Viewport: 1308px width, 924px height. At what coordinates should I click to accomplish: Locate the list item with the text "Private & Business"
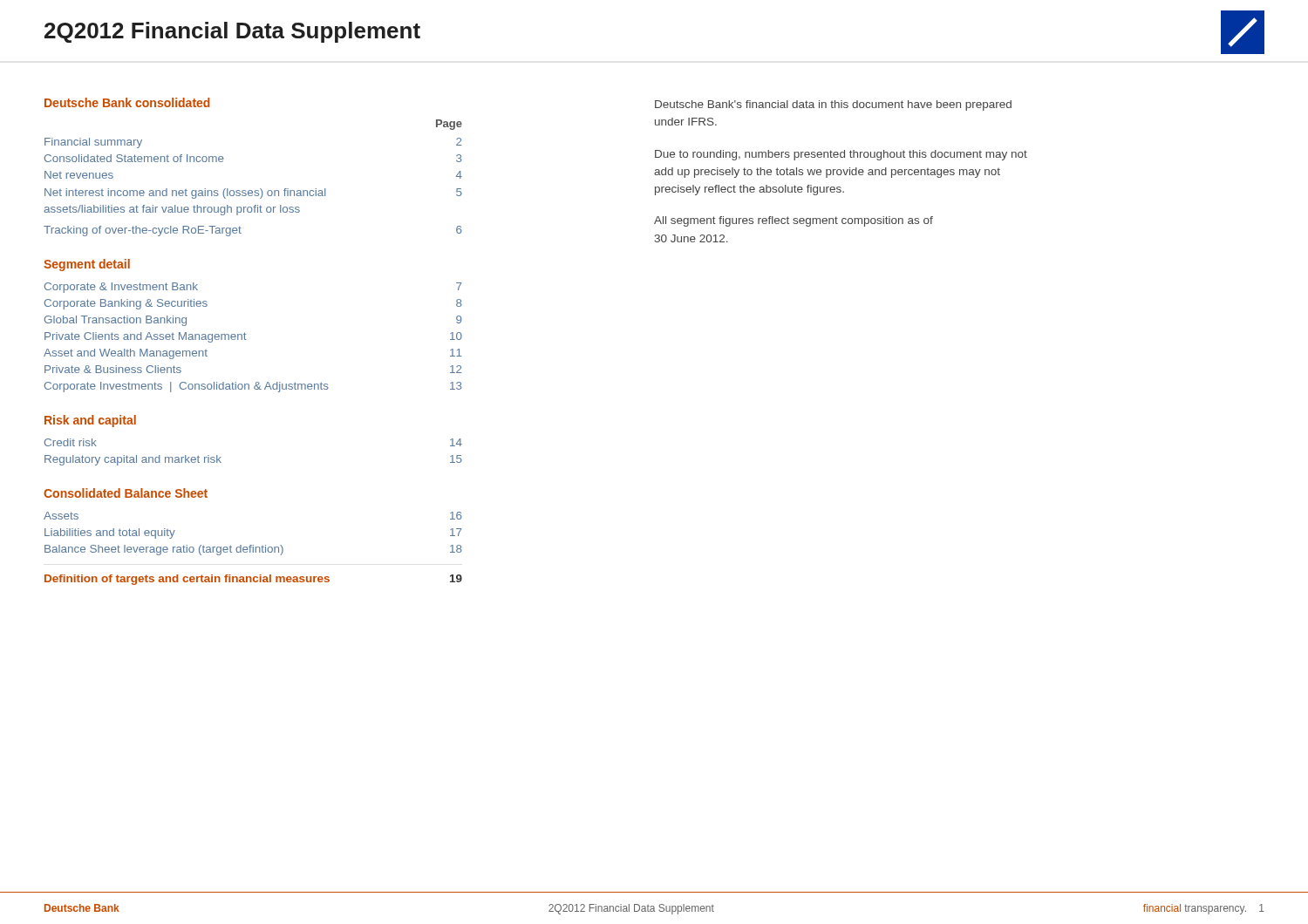pos(111,369)
